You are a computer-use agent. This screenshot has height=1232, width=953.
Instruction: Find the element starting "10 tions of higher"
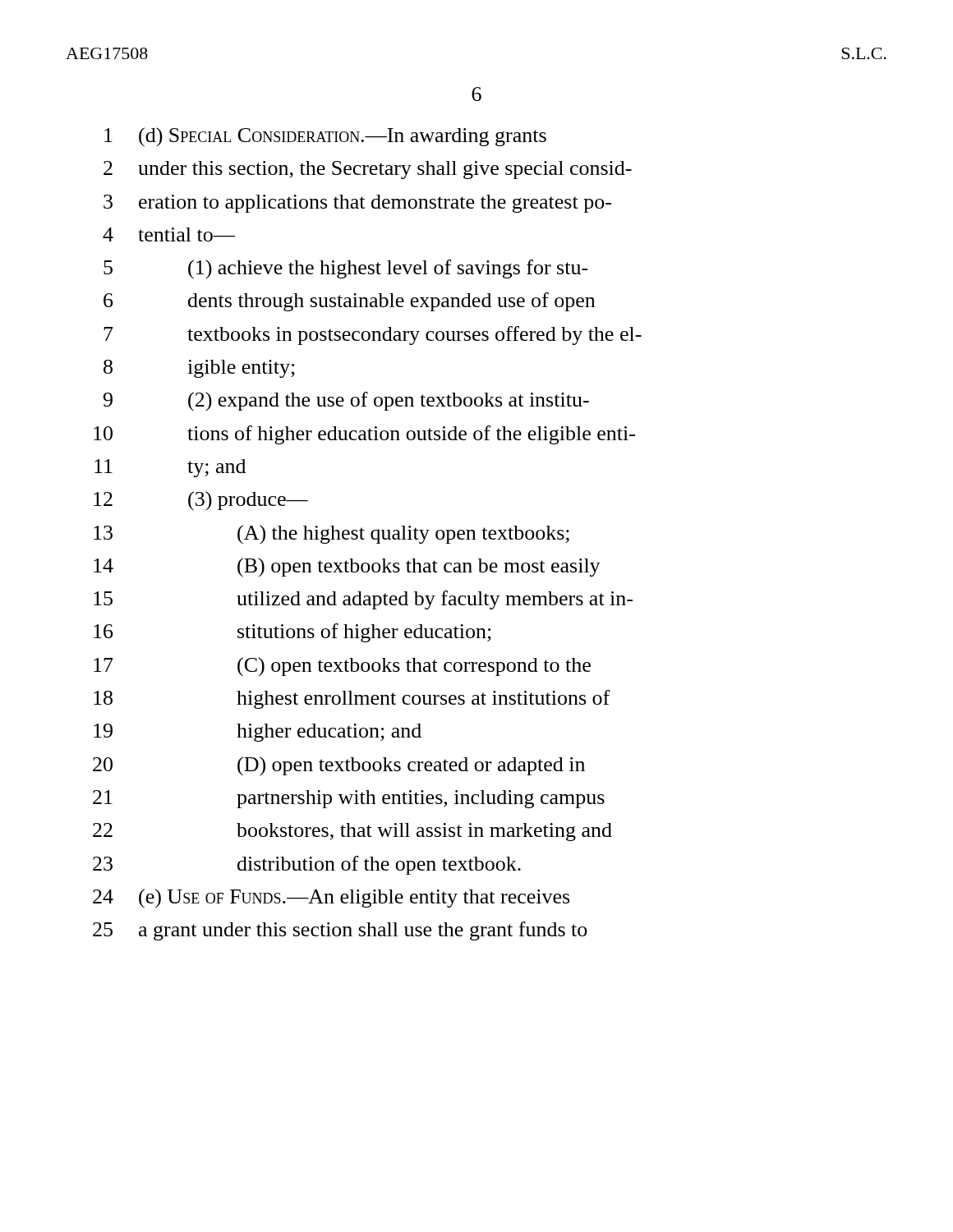click(x=476, y=433)
